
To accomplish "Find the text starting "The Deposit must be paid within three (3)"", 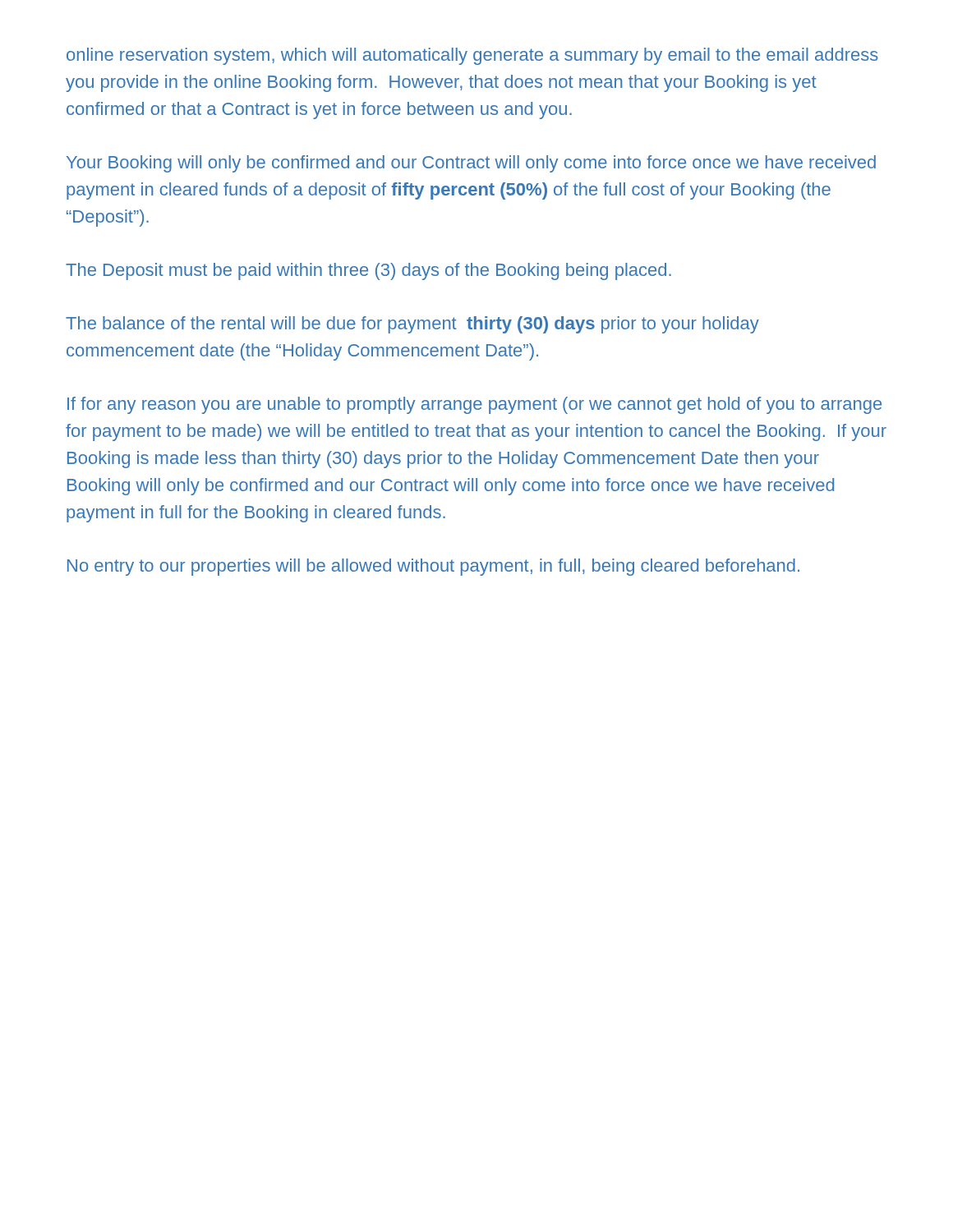I will coord(369,270).
